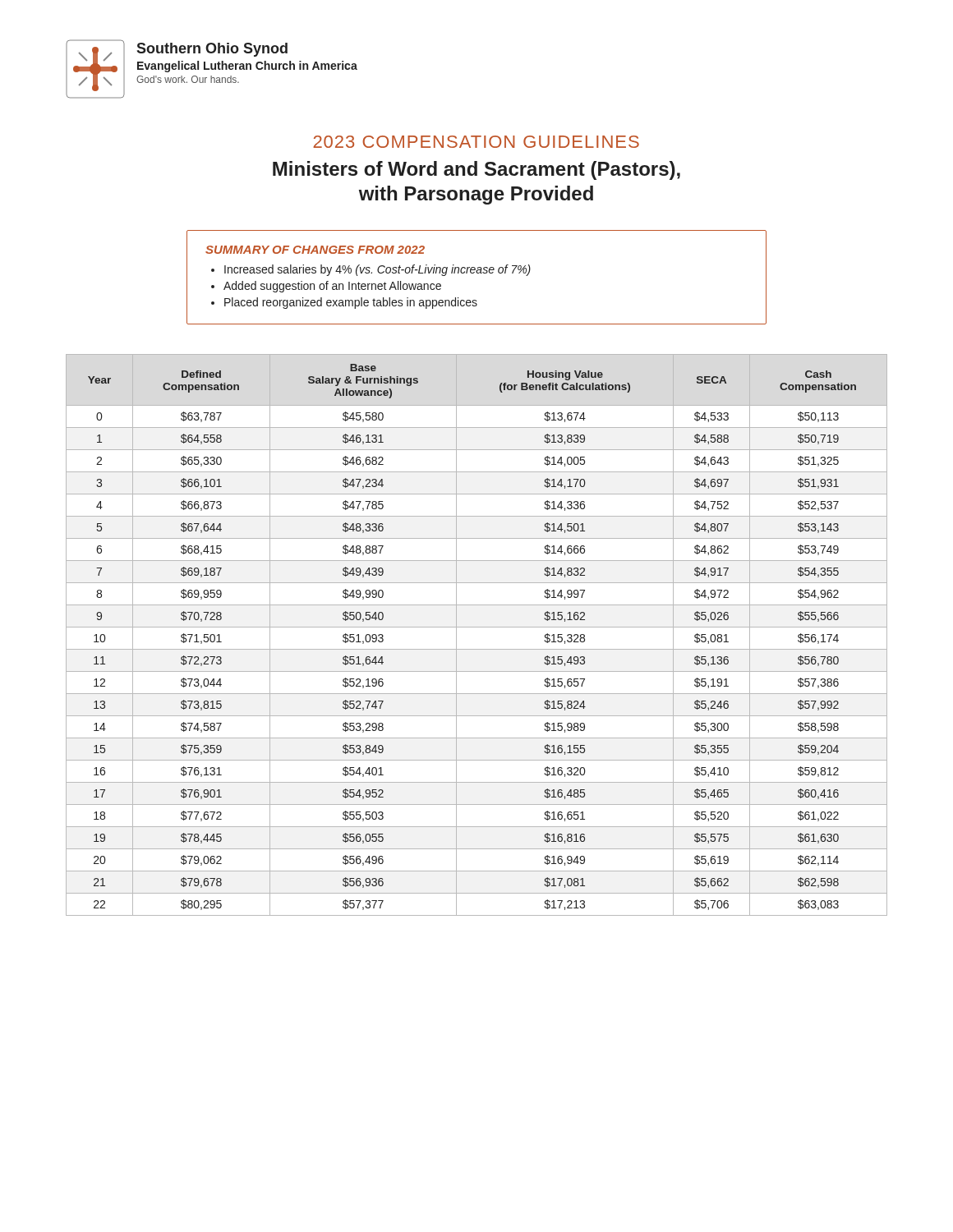Where is the passage that starts "Increased salaries by 4% (vs. Cost-of-Living increase"?
This screenshot has height=1232, width=953.
tap(377, 269)
